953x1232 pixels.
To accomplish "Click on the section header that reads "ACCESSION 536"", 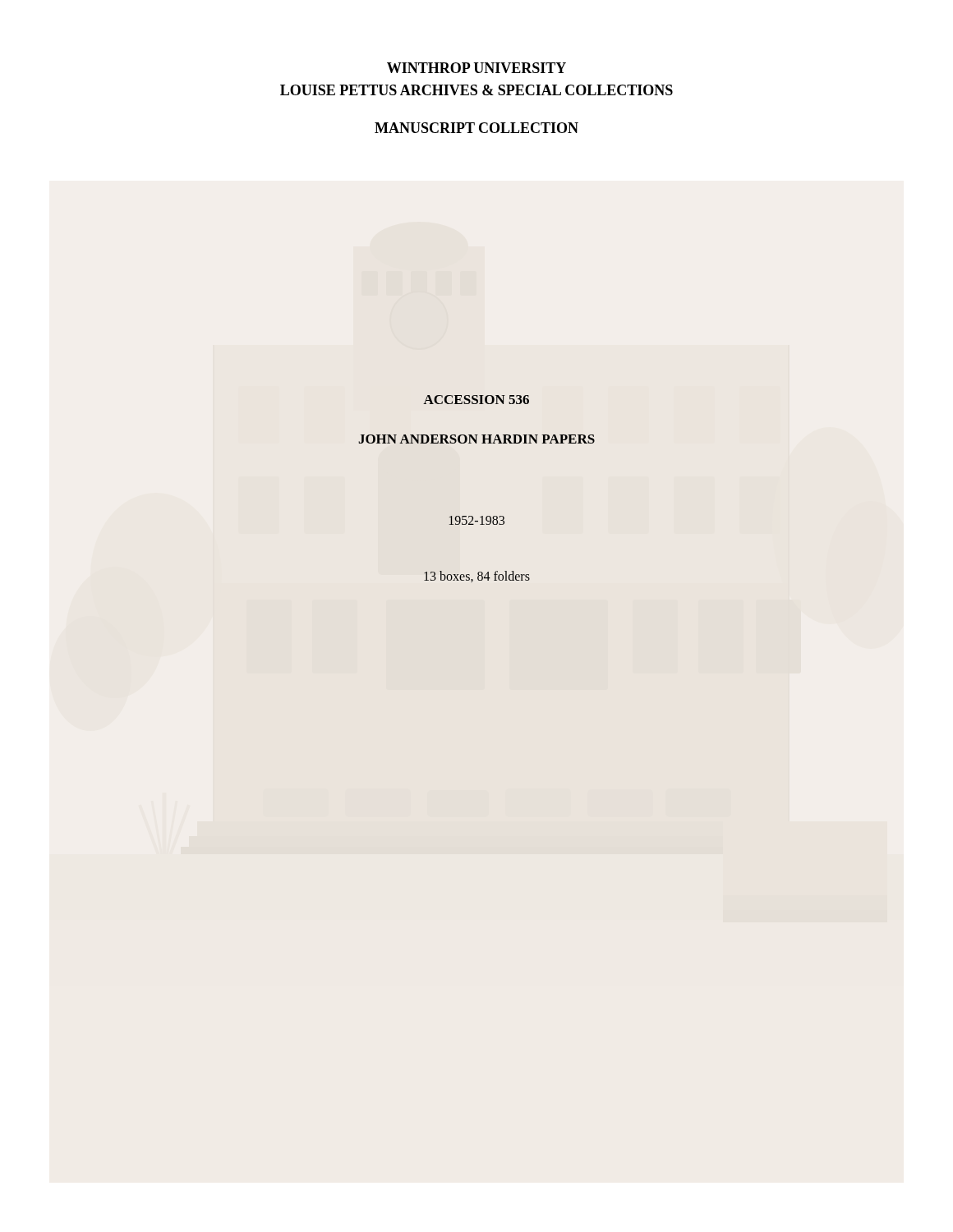I will click(x=476, y=400).
